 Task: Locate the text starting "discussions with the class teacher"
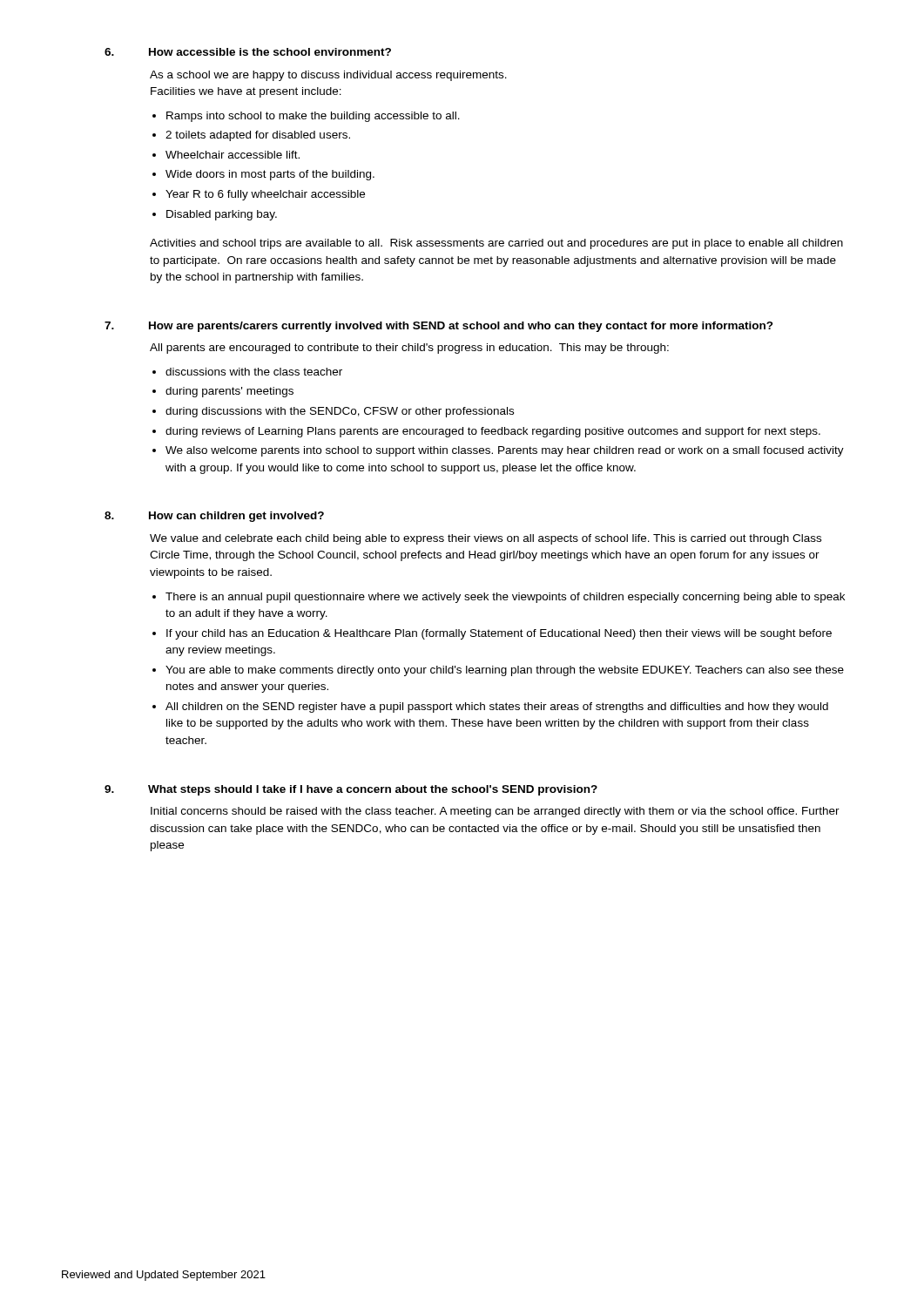(x=254, y=371)
